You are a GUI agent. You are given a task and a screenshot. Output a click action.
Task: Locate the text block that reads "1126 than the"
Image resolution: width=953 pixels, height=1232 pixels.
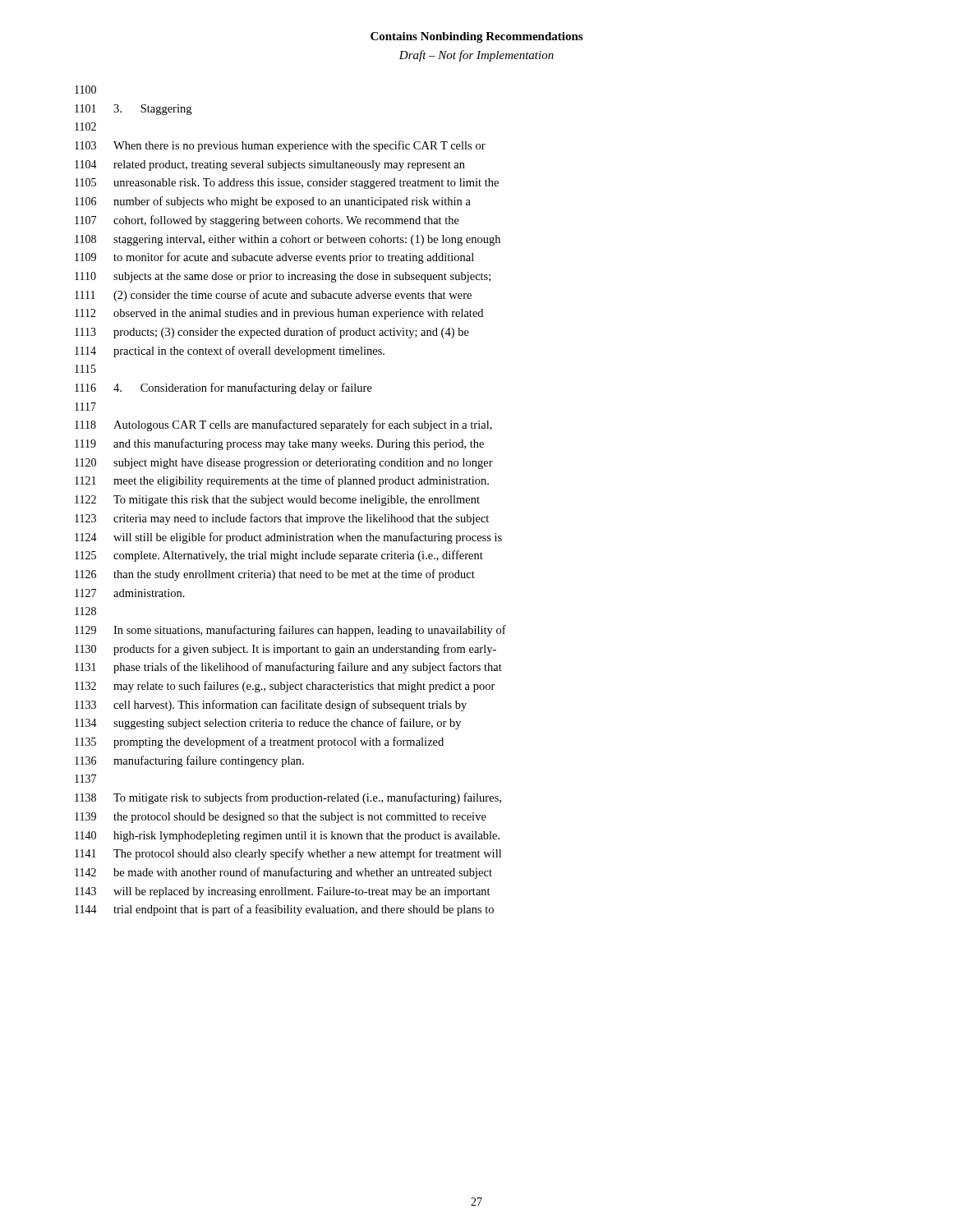click(x=476, y=574)
